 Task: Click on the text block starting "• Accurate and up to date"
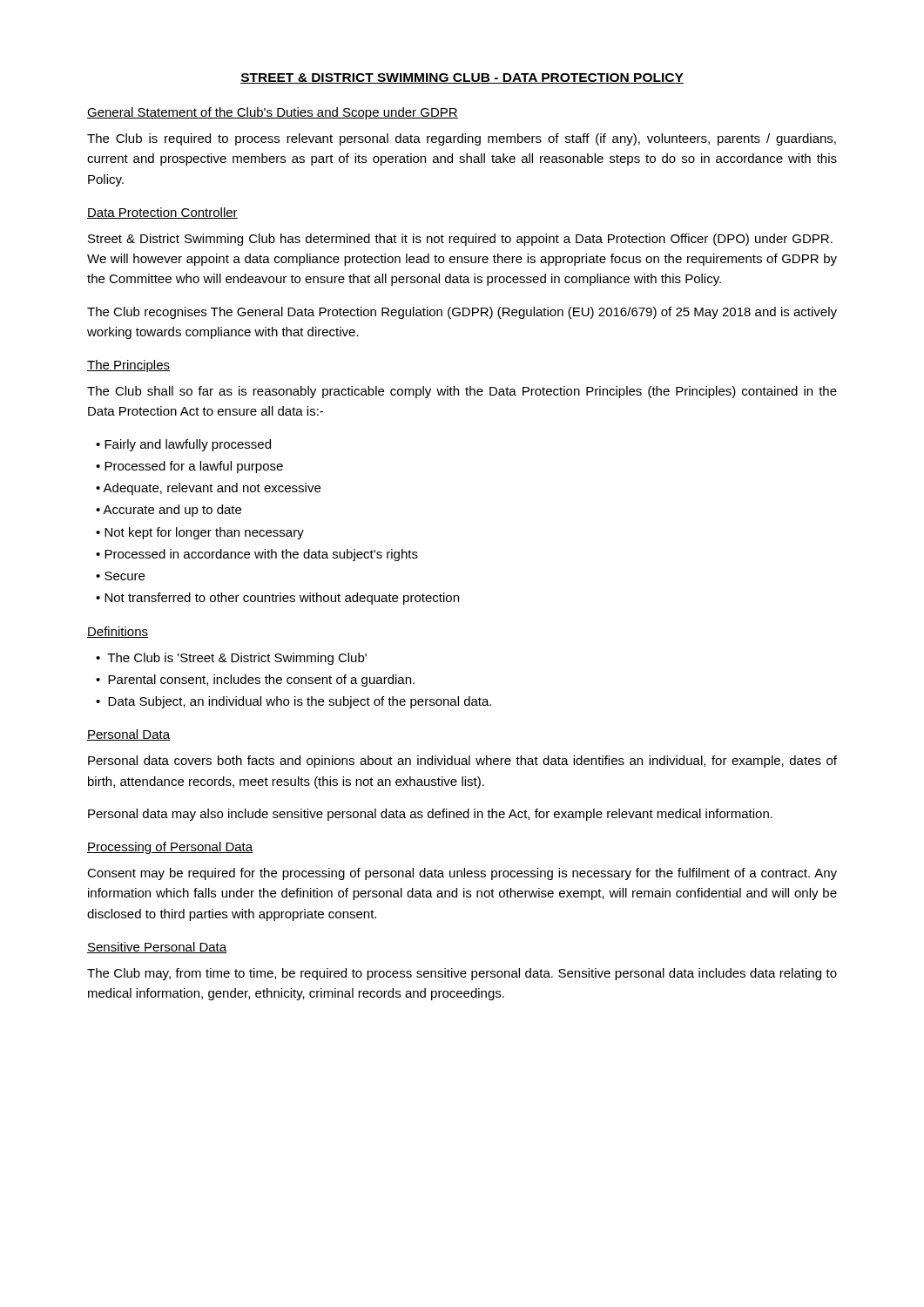tap(169, 510)
